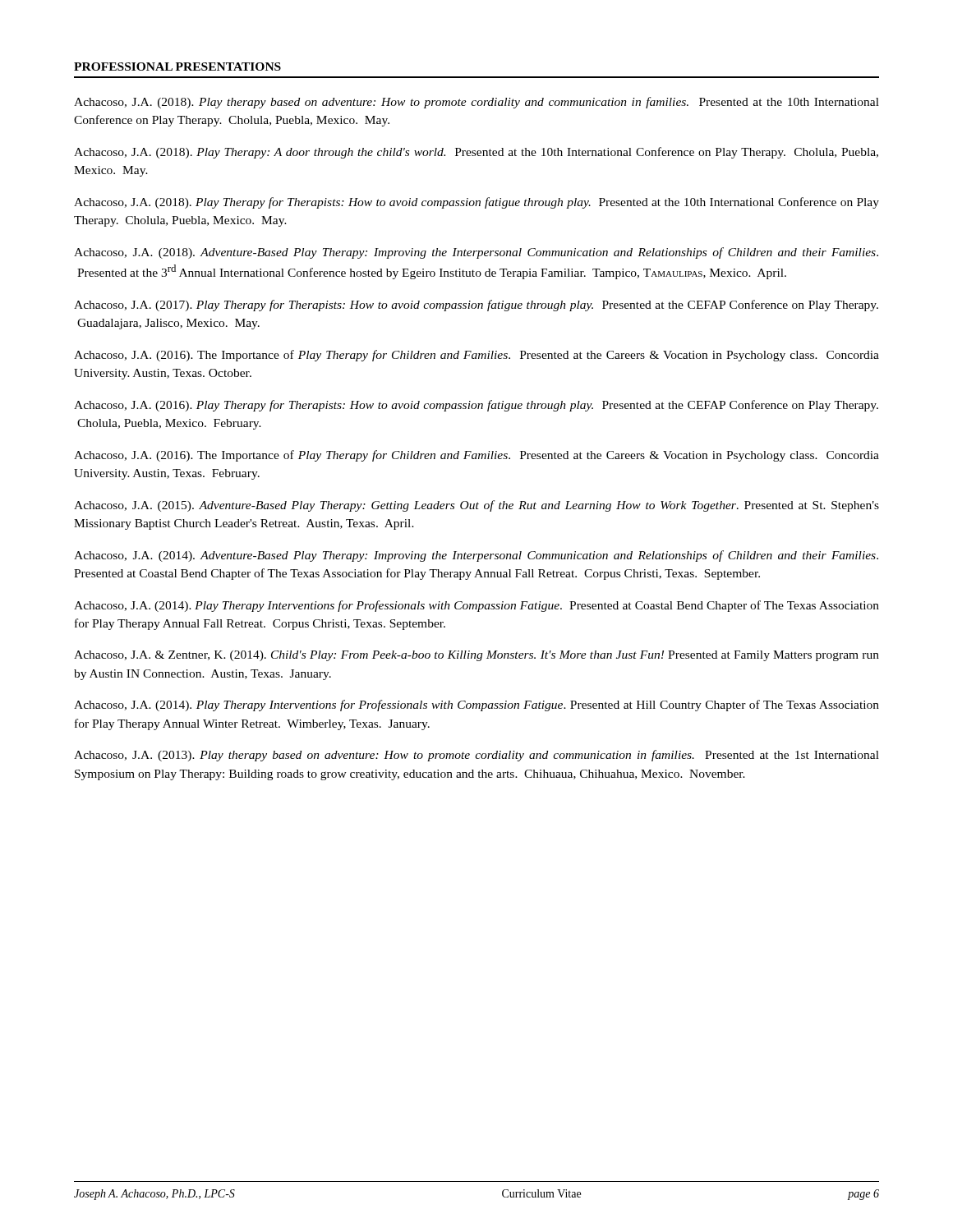Point to the element starting "Achacoso, J.A. (2013). Play therapy based on"

coord(476,764)
